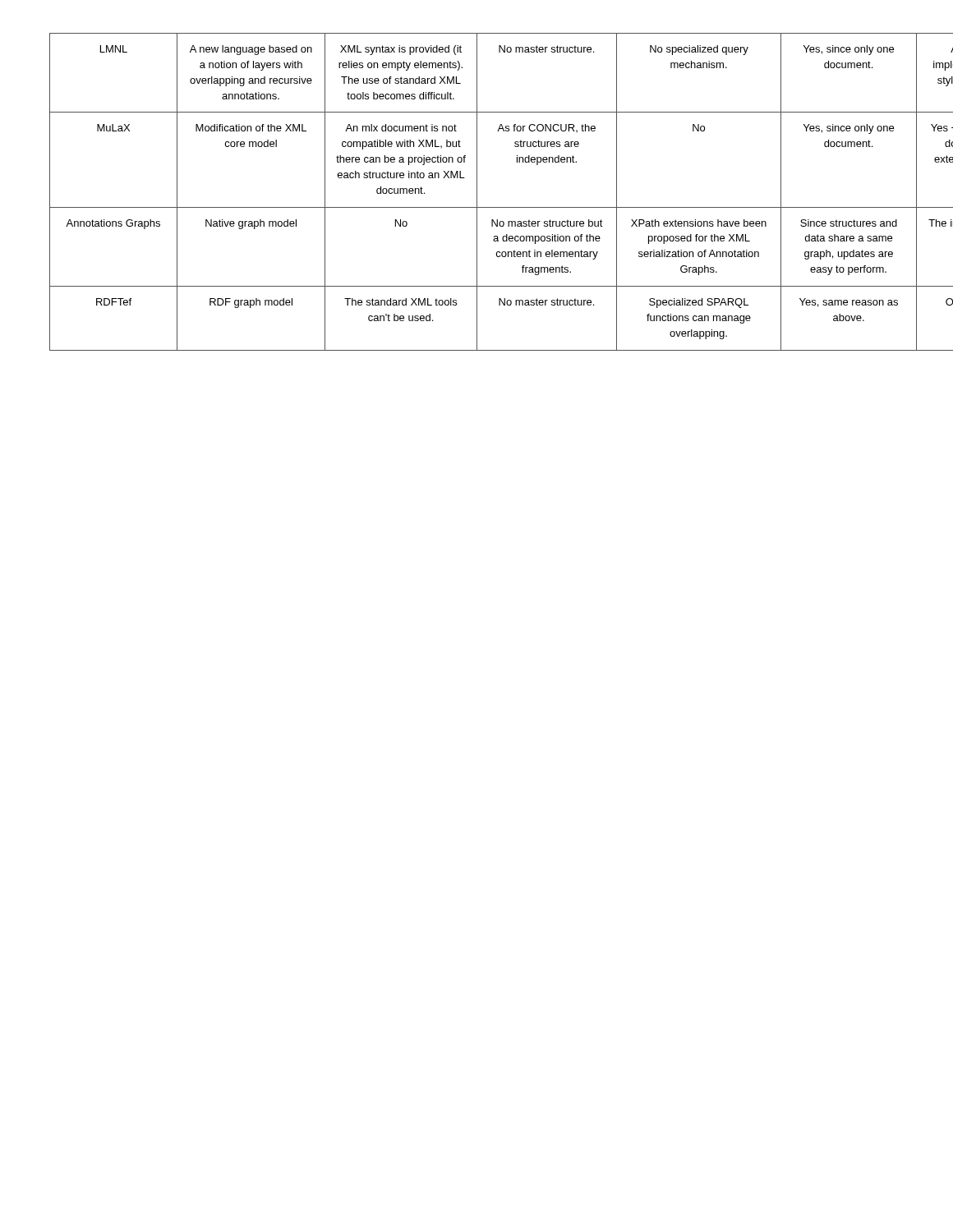Click on the table containing "A new language based"
953x1232 pixels.
(x=476, y=192)
